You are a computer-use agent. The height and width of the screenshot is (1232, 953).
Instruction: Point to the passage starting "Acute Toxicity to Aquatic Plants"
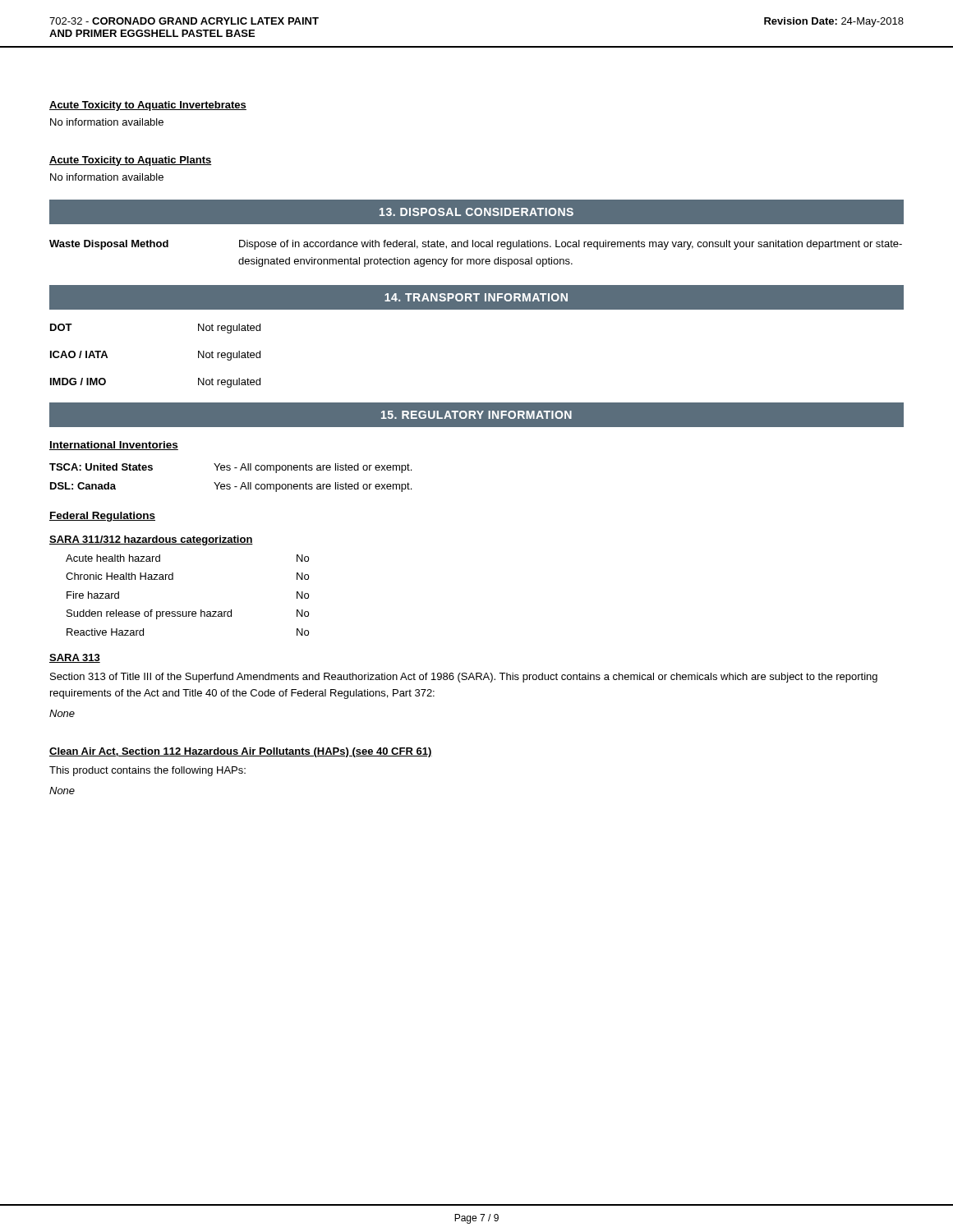click(x=130, y=159)
